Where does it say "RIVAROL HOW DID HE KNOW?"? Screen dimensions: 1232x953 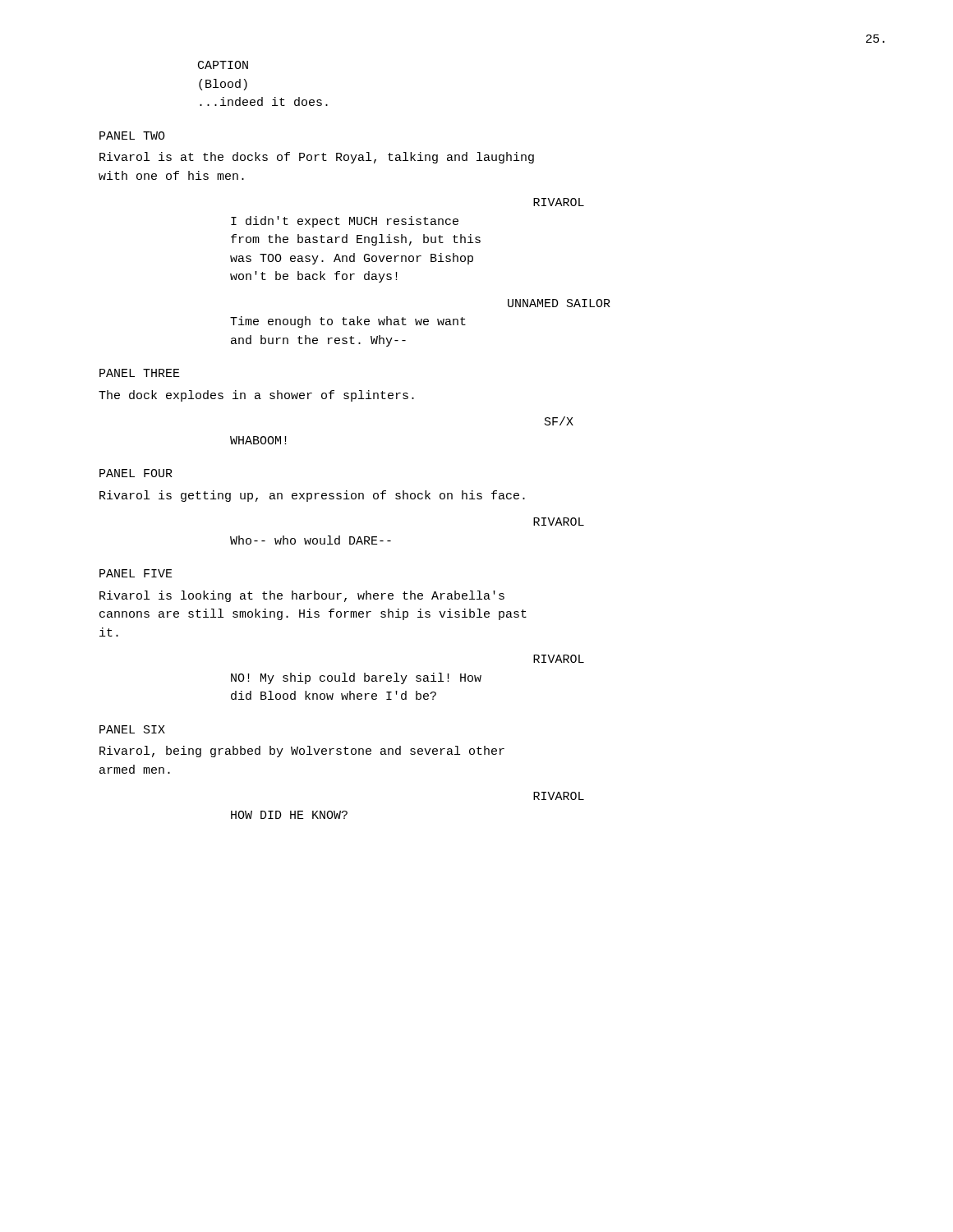(559, 807)
